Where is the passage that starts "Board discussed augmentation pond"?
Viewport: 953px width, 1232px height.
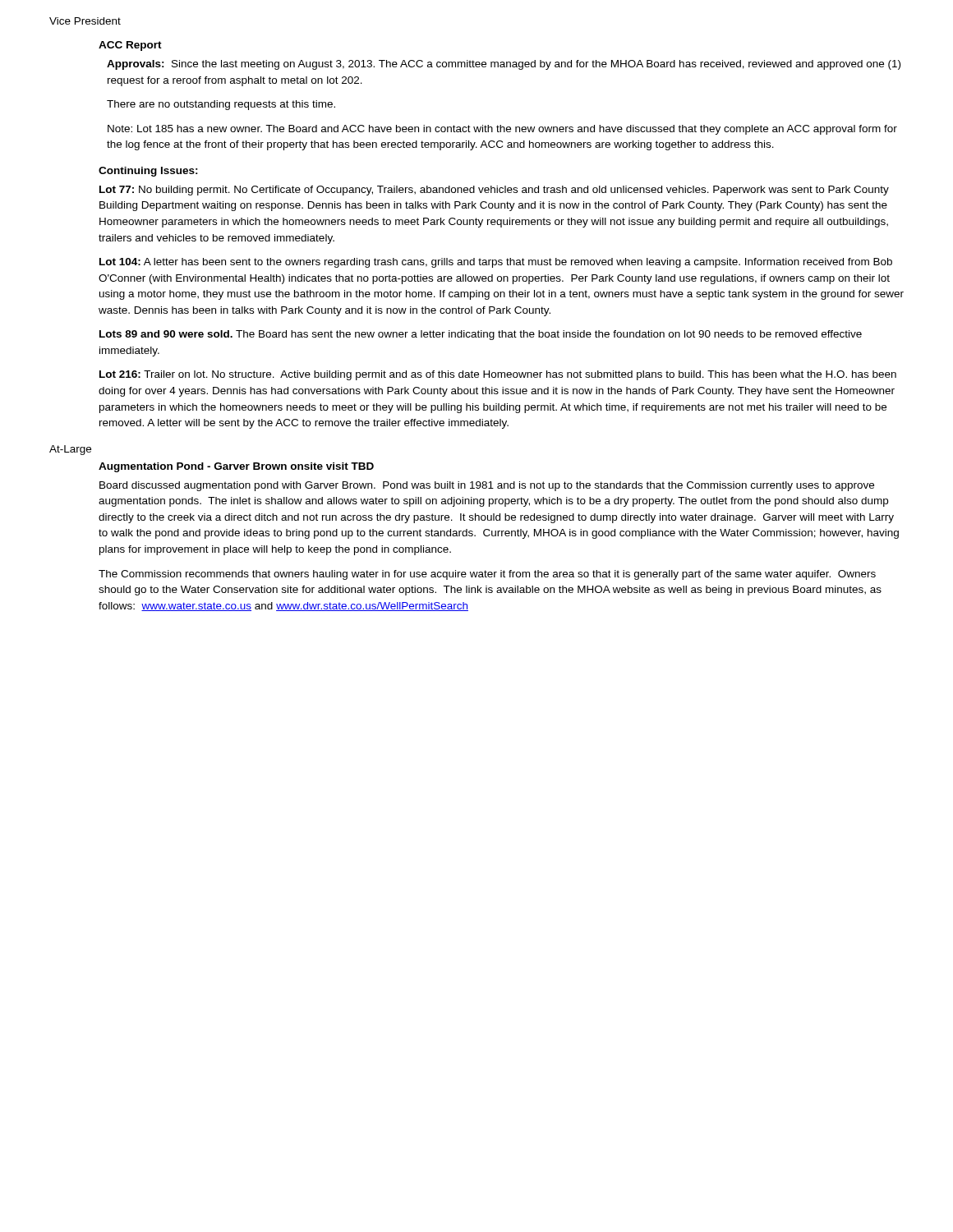(x=499, y=517)
